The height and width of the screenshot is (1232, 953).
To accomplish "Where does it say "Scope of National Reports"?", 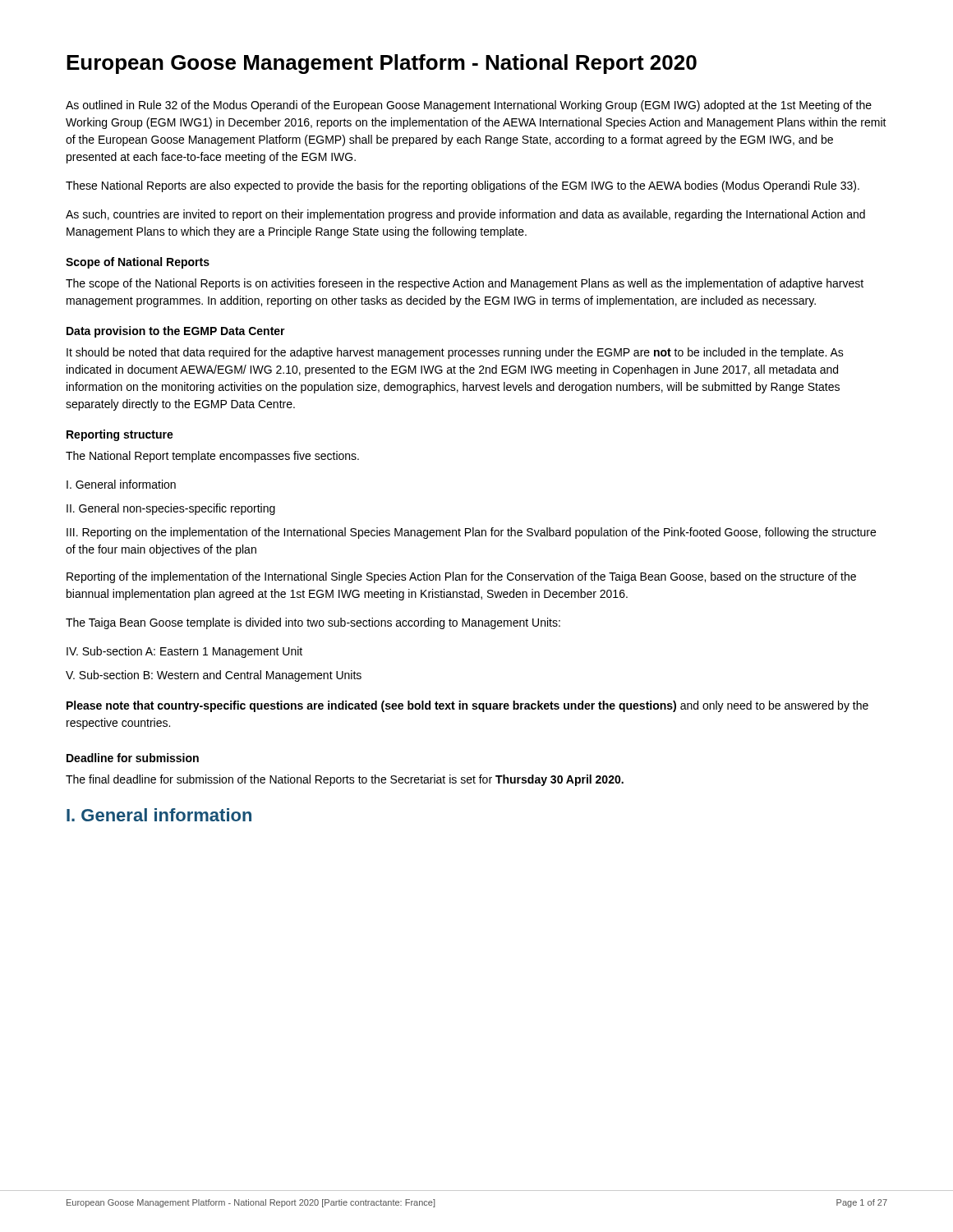I will pyautogui.click(x=138, y=262).
